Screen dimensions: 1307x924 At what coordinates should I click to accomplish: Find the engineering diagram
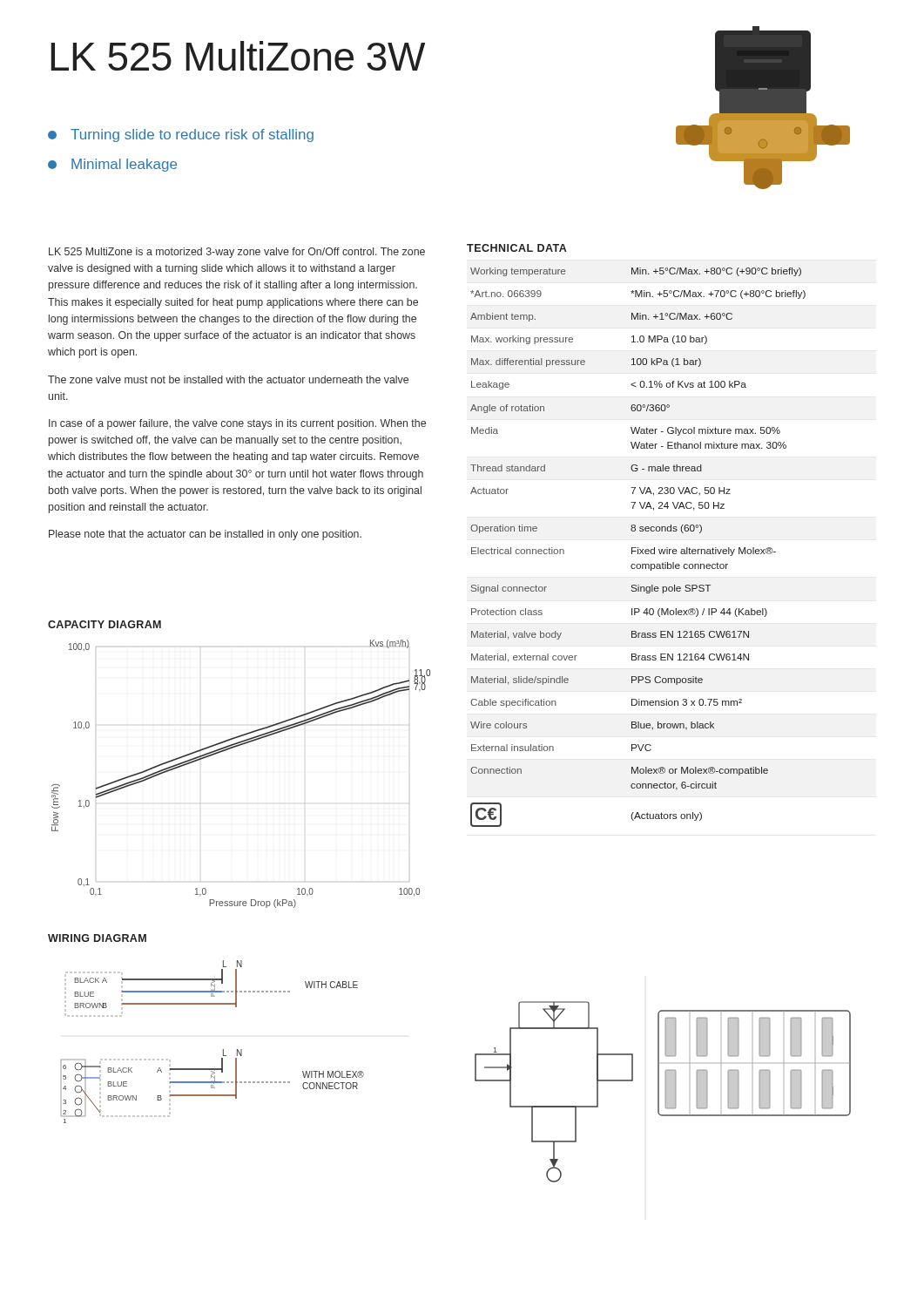(671, 1111)
